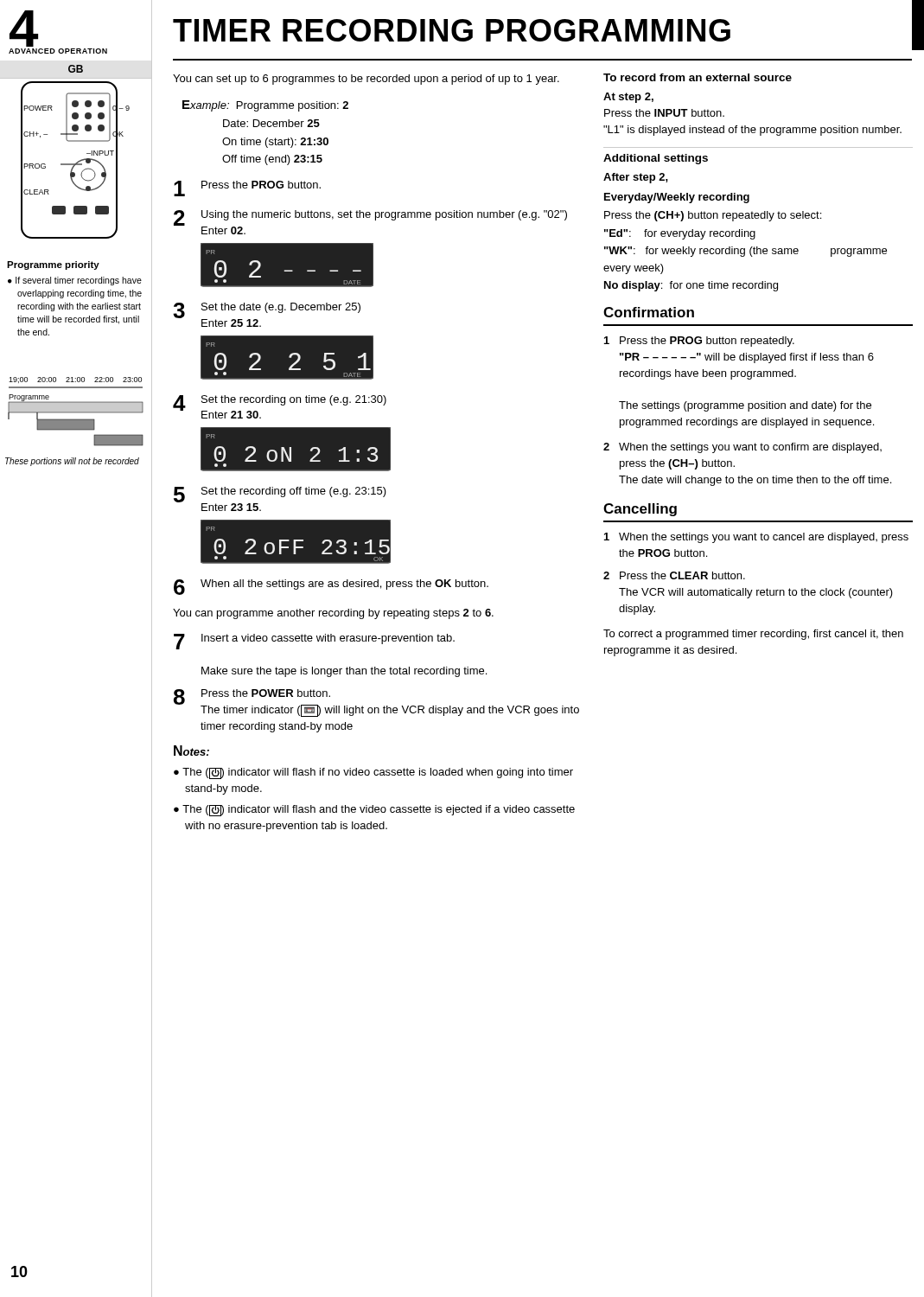Select the region starting "At step 2, Press the INPUT button."
The height and width of the screenshot is (1297, 924).
628,98
